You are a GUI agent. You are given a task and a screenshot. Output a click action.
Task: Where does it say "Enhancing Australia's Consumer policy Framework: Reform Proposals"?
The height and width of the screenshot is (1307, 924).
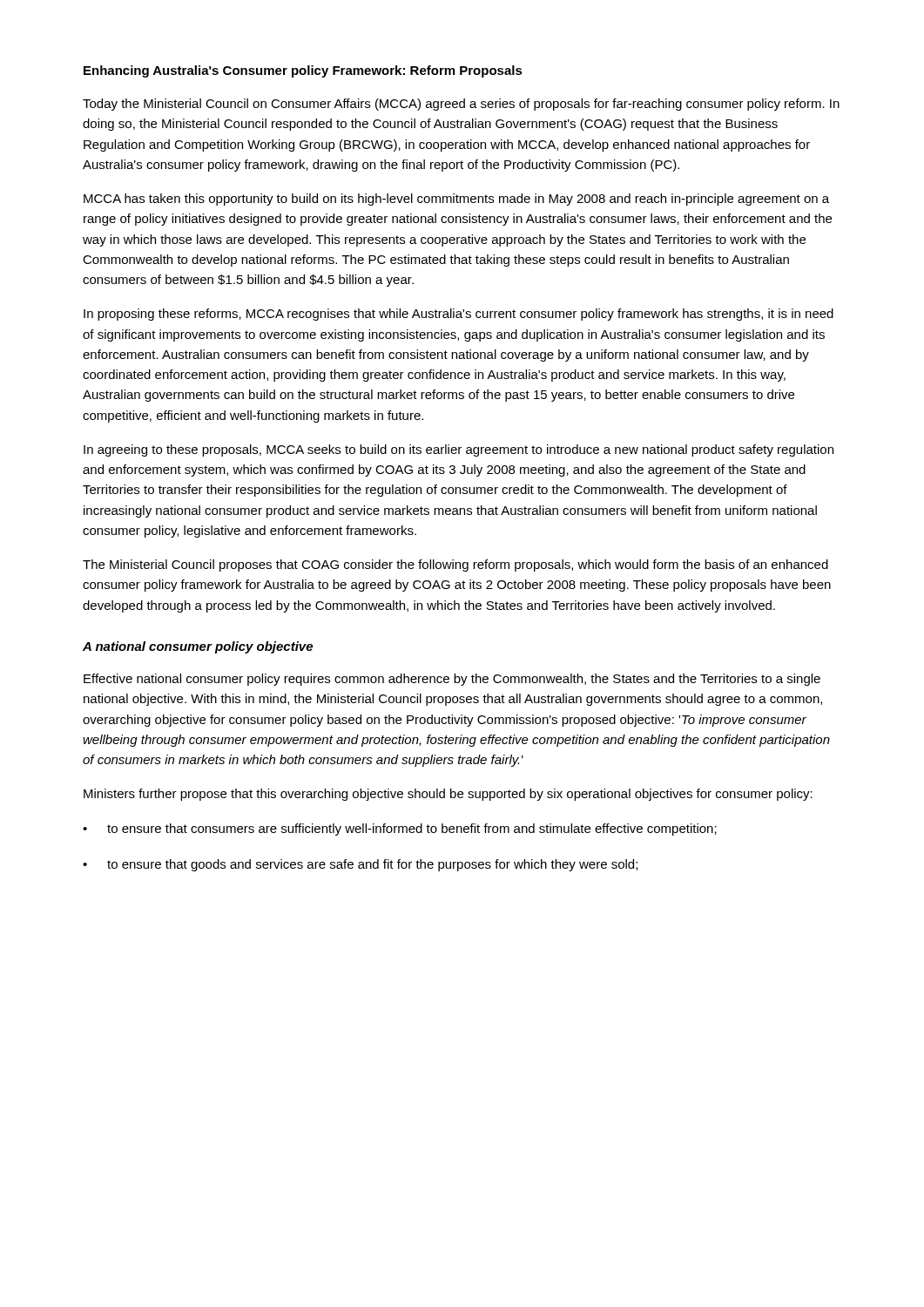[303, 70]
